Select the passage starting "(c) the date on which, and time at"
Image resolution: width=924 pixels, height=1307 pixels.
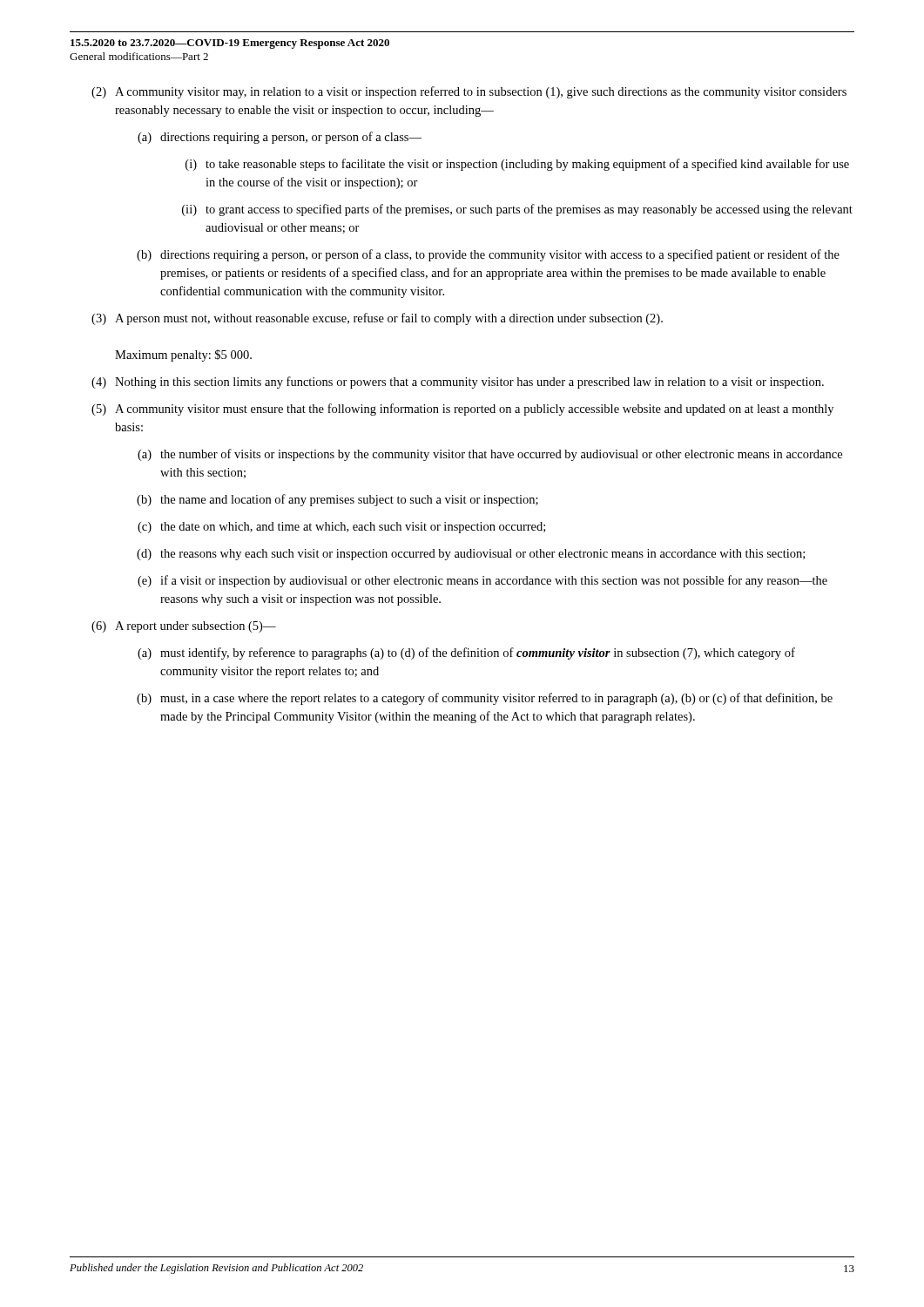[x=485, y=527]
